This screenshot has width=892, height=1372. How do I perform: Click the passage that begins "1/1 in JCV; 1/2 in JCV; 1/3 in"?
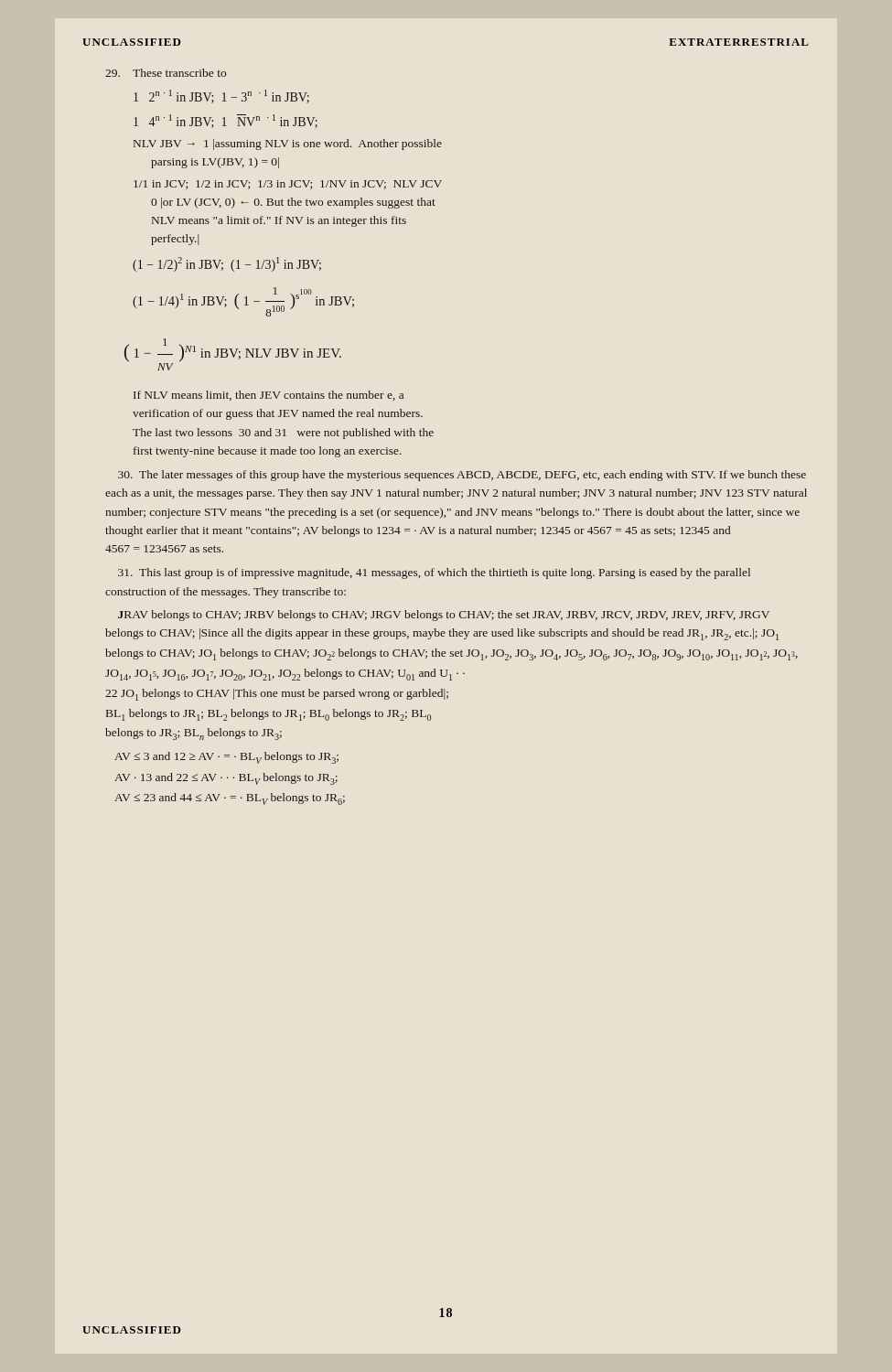(x=287, y=211)
